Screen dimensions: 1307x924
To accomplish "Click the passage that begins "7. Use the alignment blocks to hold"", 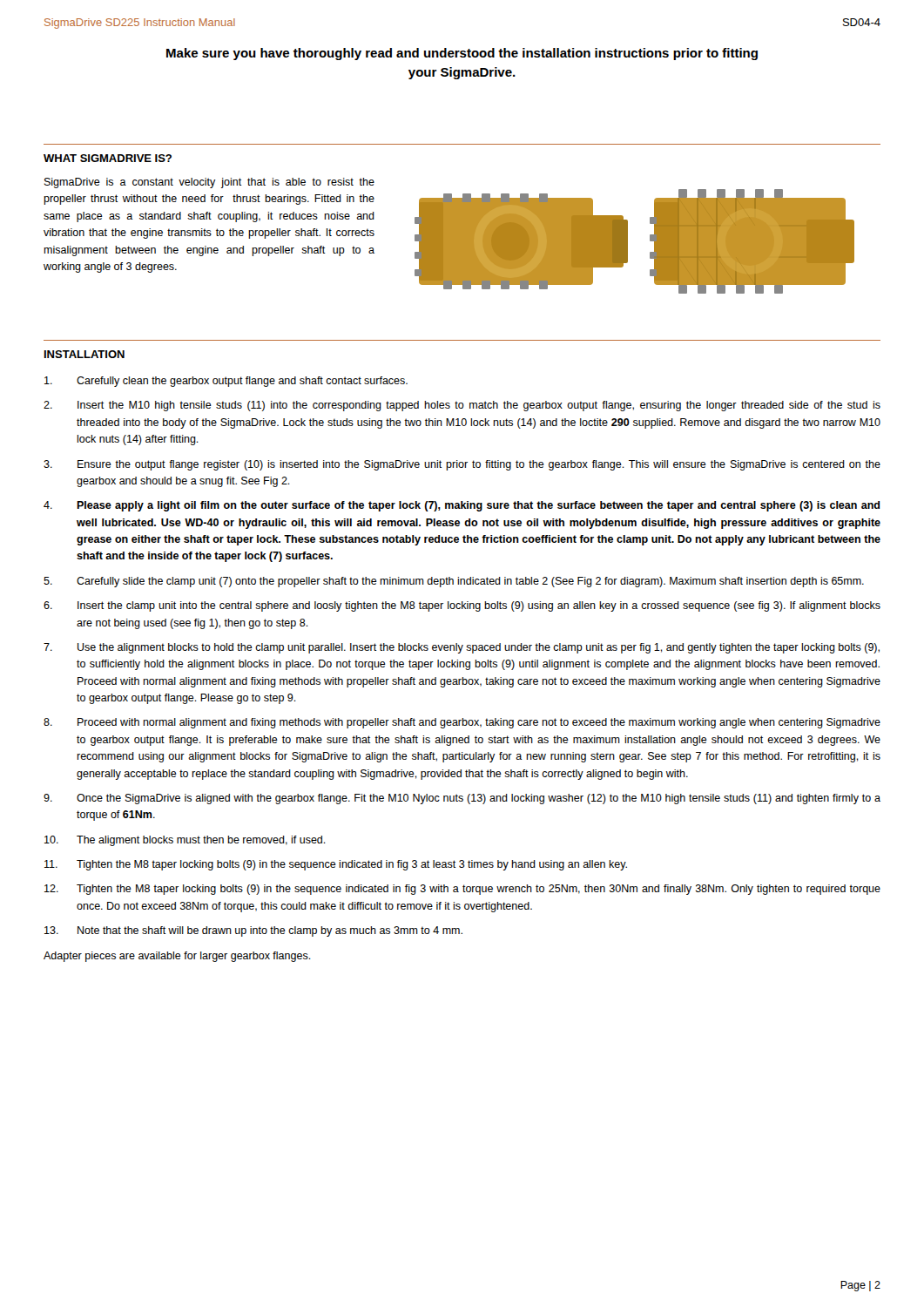I will point(462,673).
